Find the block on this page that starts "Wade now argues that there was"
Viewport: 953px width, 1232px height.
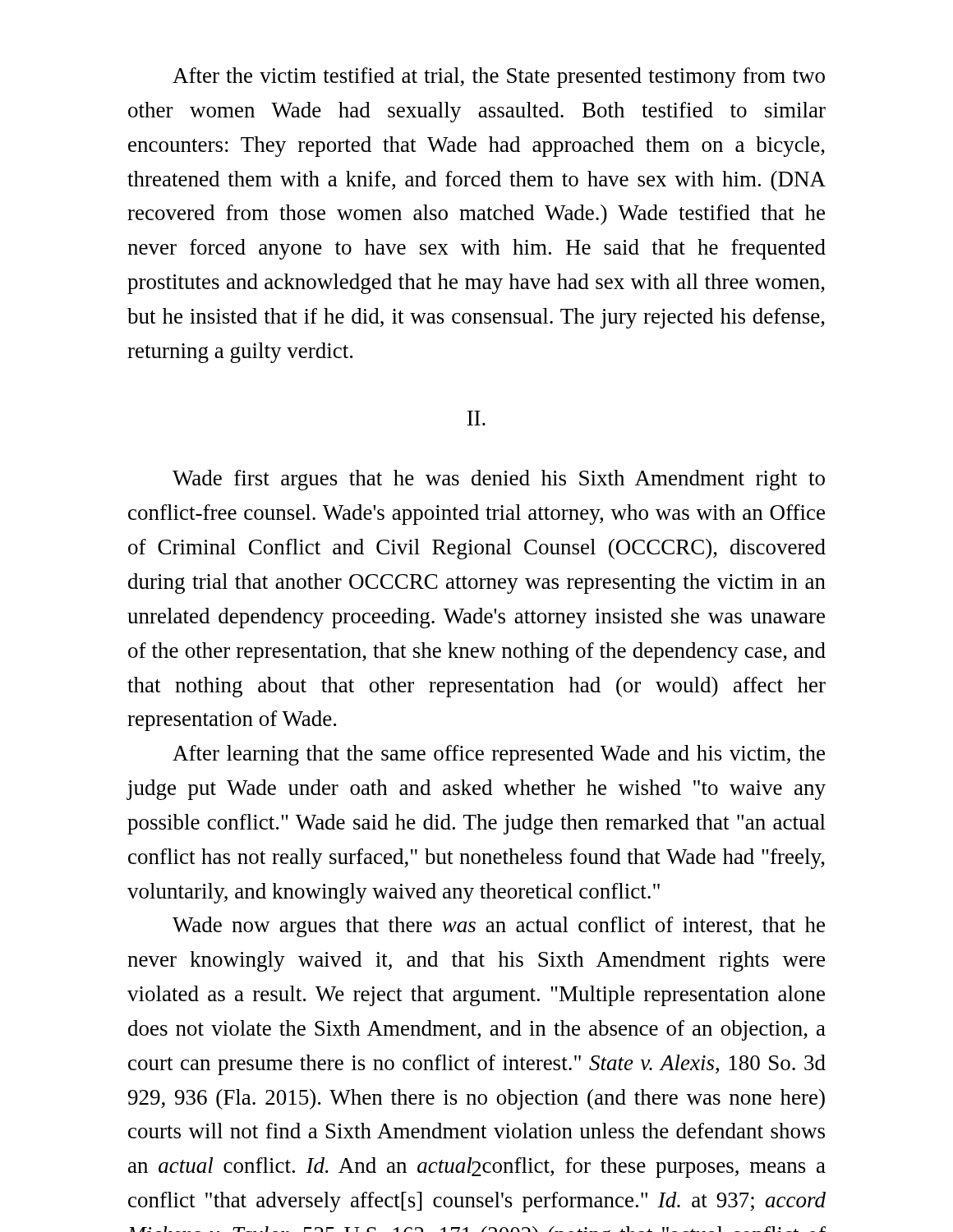476,1072
